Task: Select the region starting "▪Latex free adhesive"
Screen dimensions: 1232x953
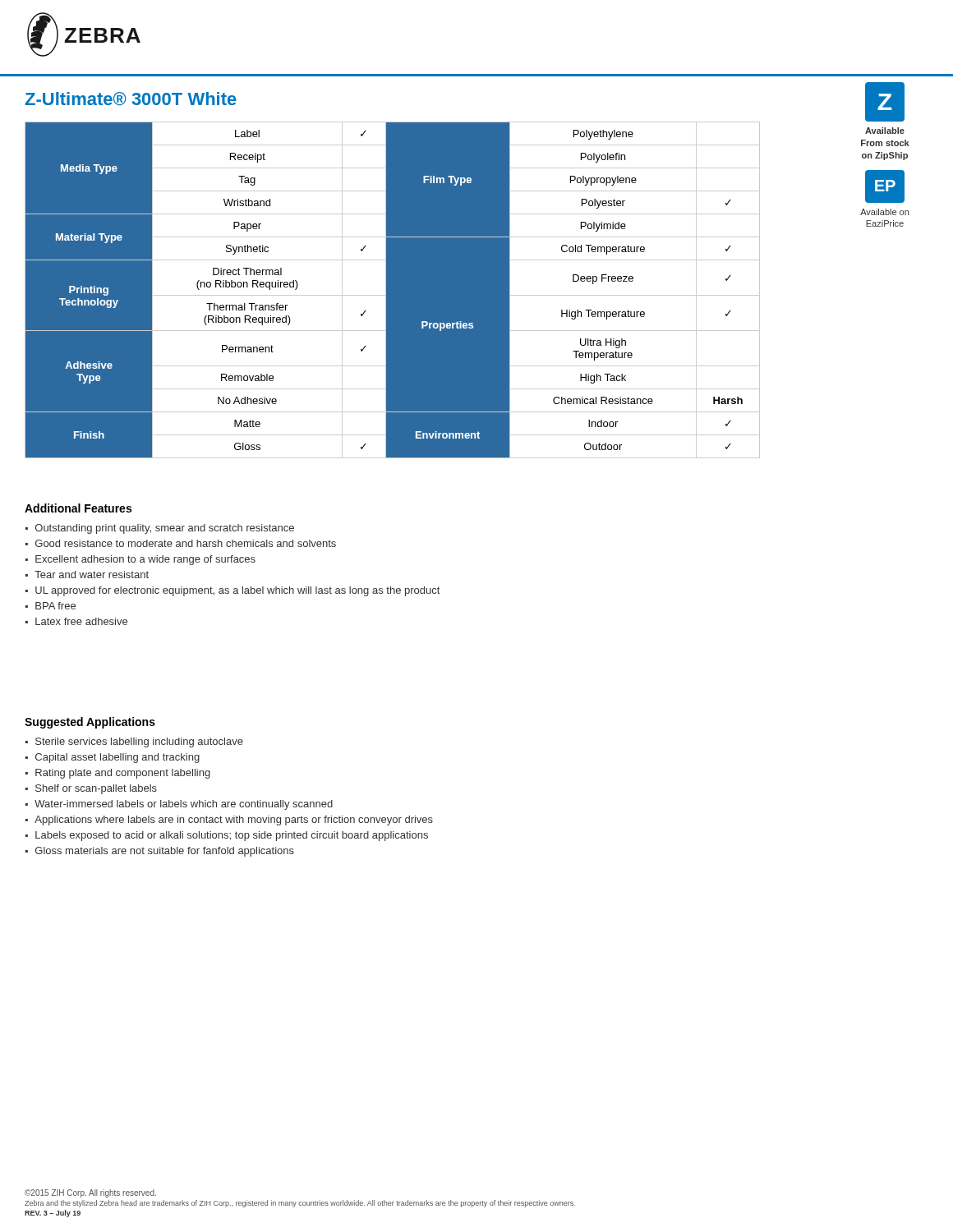Action: tap(76, 621)
